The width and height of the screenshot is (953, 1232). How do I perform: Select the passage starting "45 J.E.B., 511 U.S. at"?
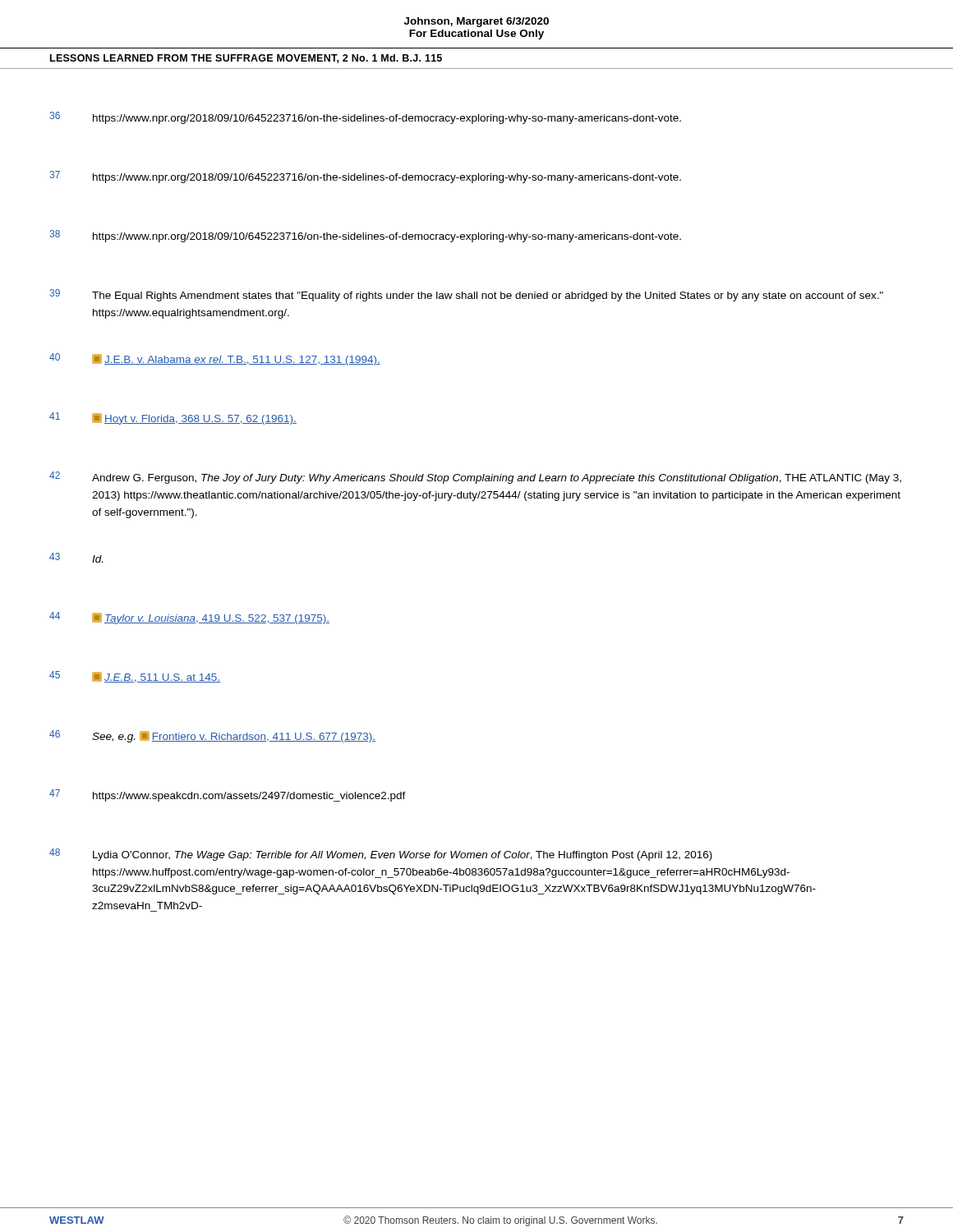click(135, 677)
